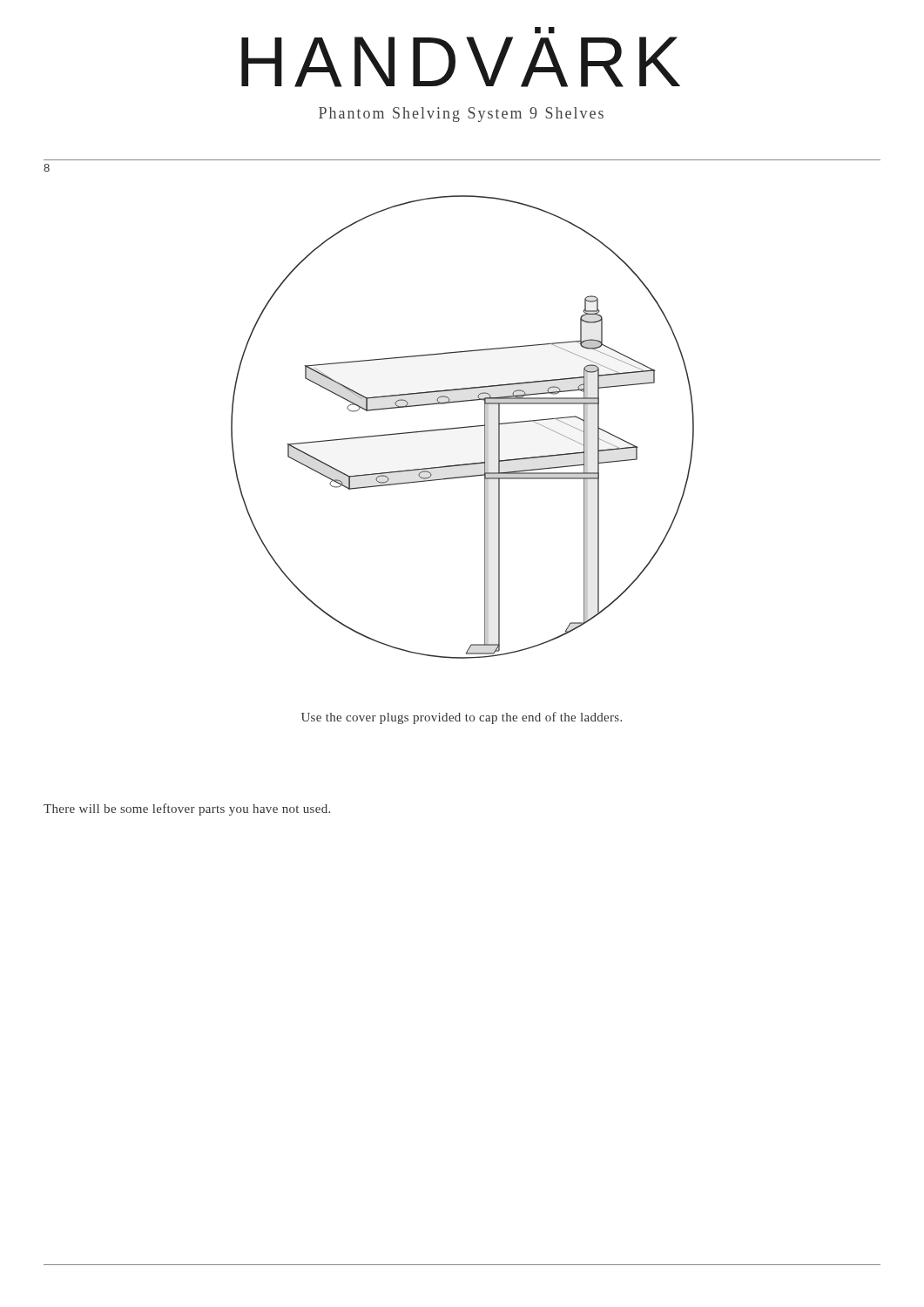Point to the block beginning "There will be"
The height and width of the screenshot is (1307, 924).
(187, 809)
